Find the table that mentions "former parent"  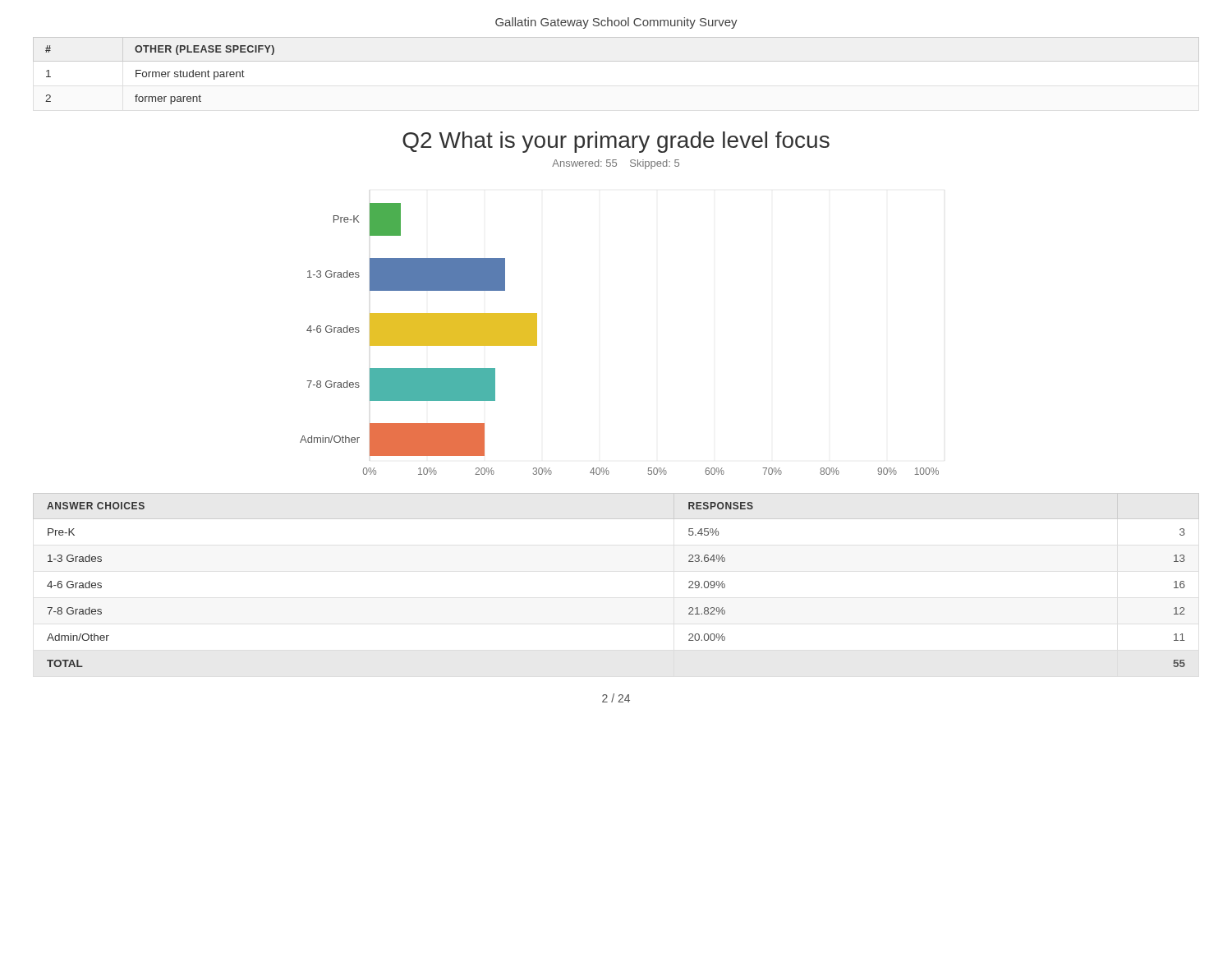pos(616,74)
